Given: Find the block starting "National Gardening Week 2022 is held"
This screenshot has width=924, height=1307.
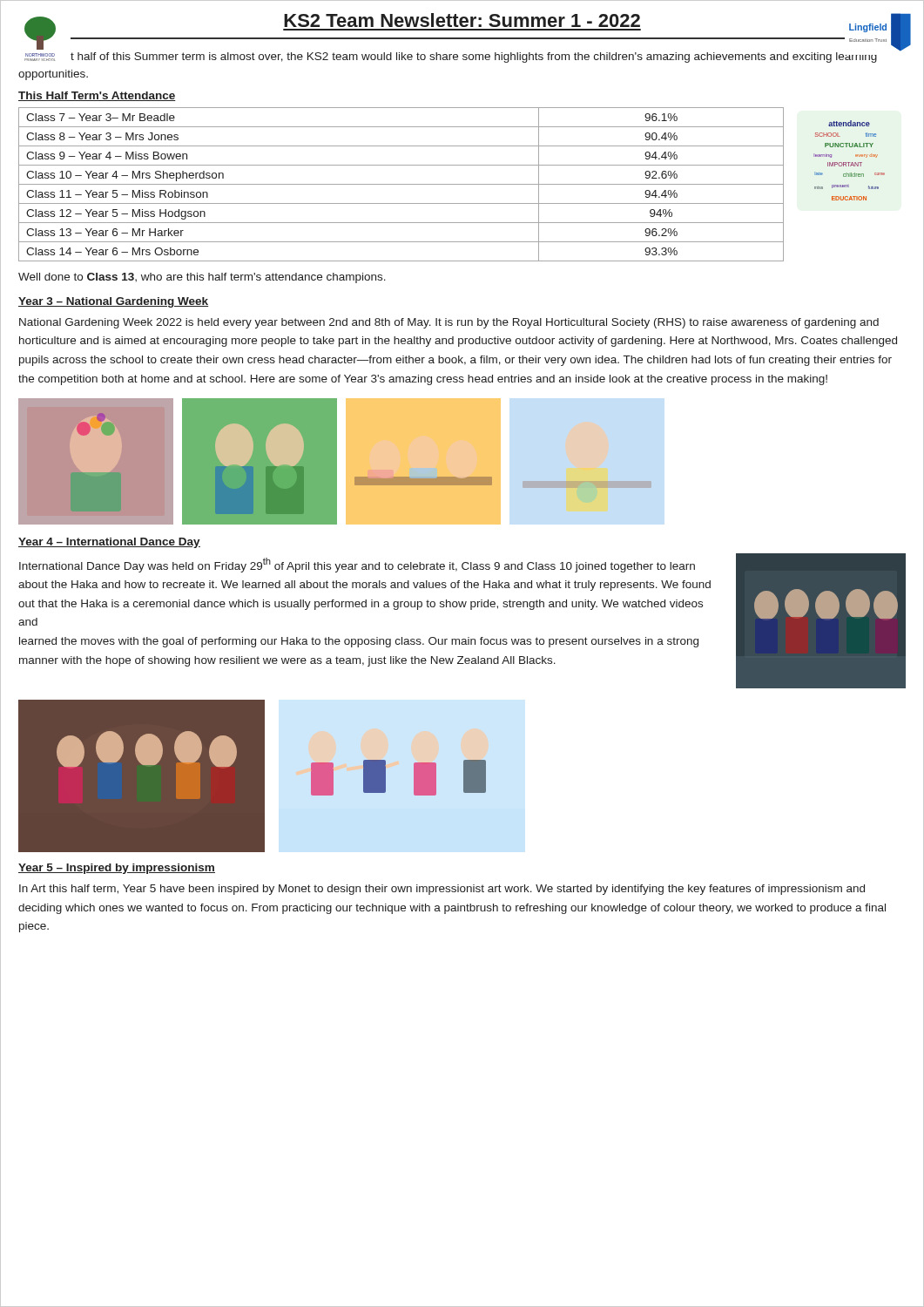Looking at the screenshot, I should click(x=458, y=350).
